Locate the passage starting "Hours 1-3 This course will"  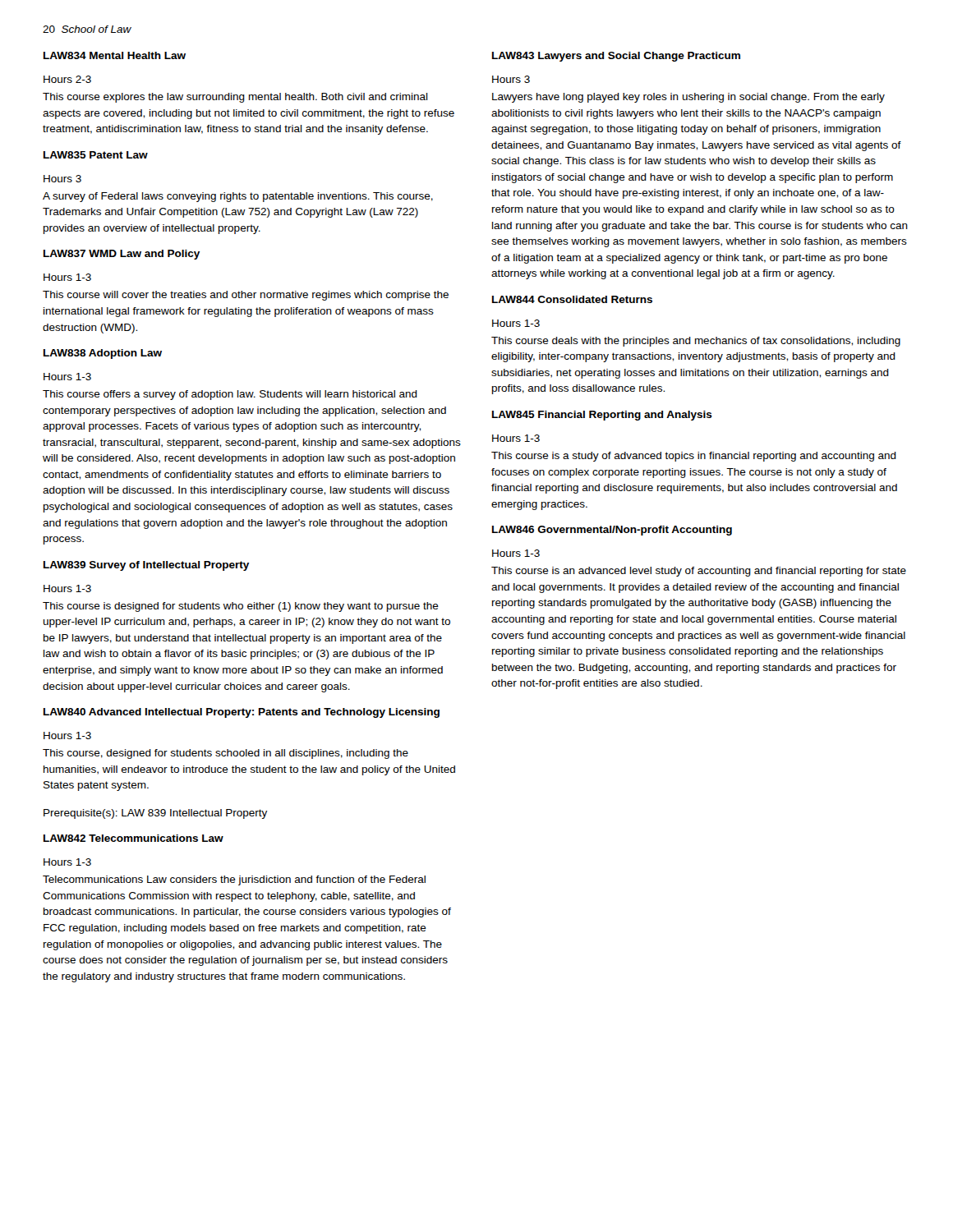[252, 303]
